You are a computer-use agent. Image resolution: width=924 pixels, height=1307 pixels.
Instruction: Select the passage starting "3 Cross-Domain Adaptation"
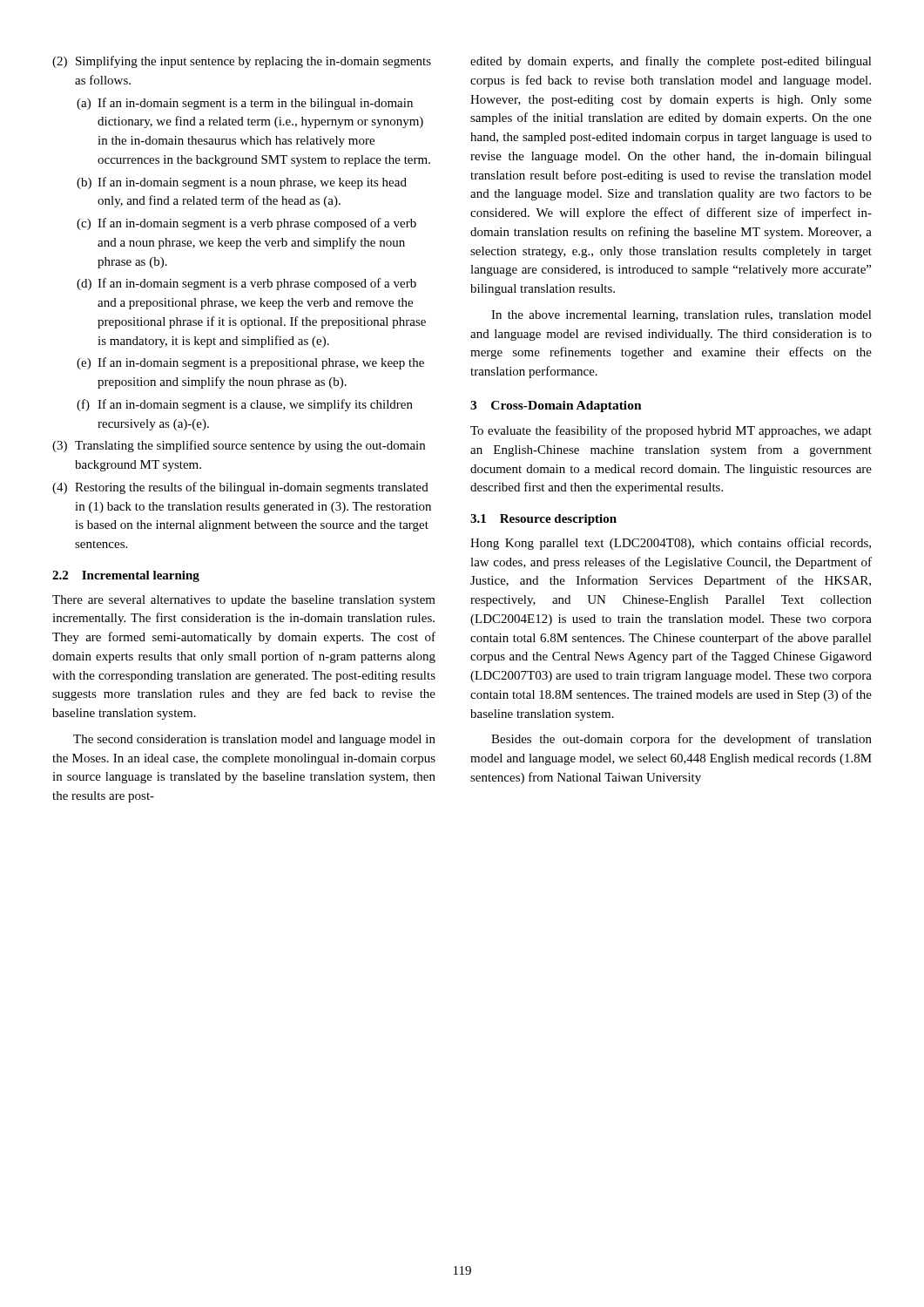coord(556,405)
